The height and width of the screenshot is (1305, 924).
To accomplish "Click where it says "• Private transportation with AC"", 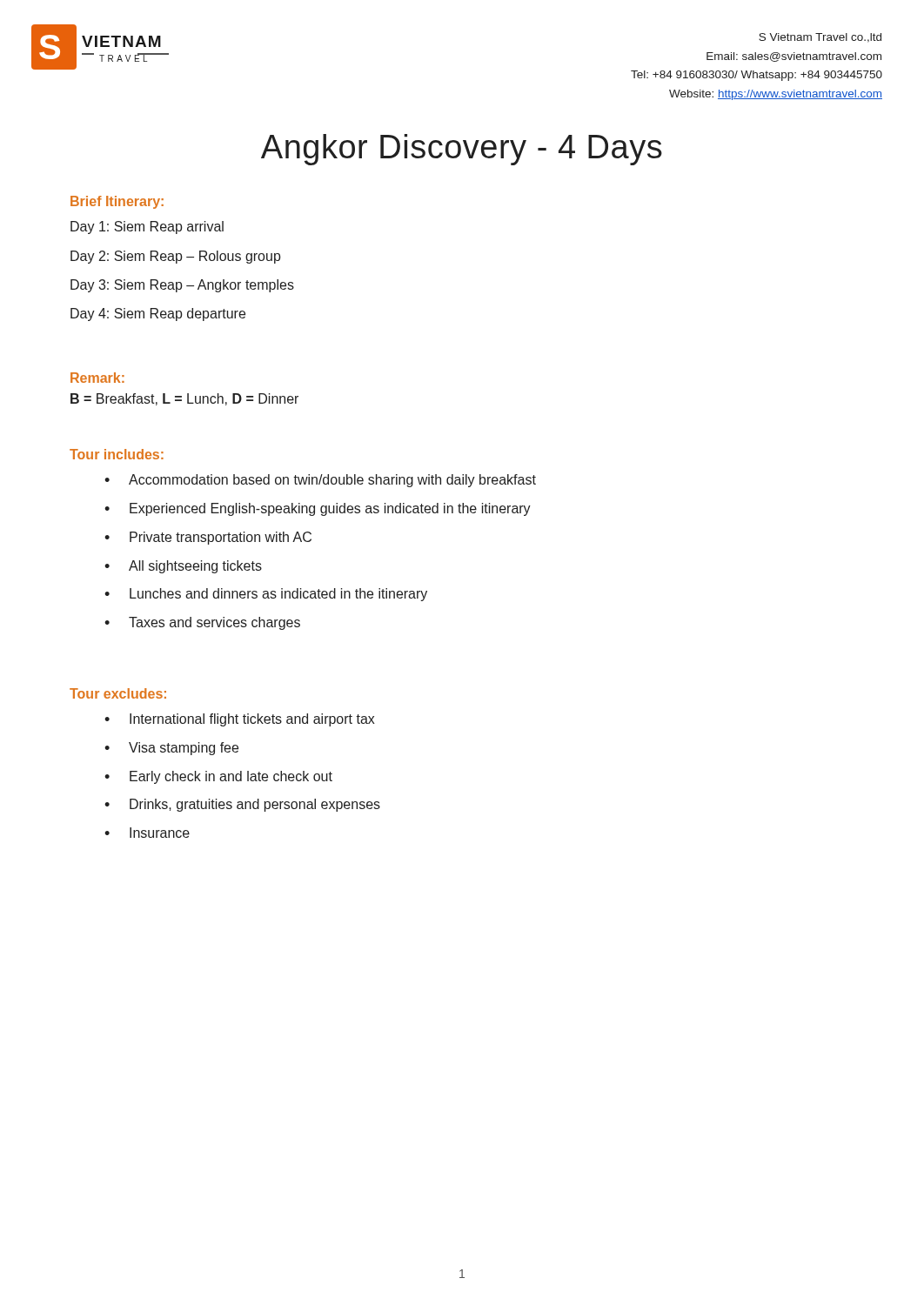I will point(208,538).
